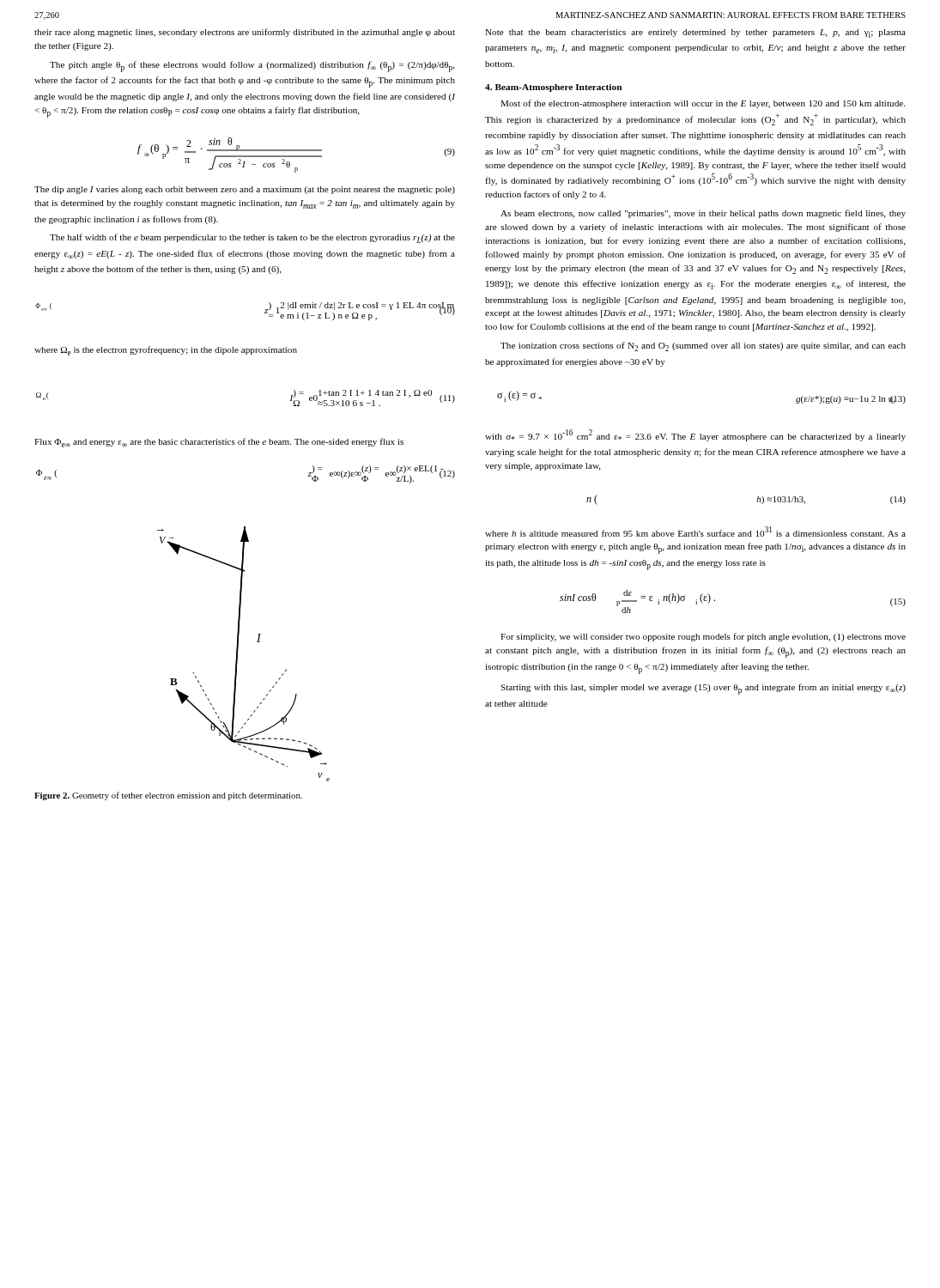Select the illustration
The height and width of the screenshot is (1288, 940).
point(245,643)
